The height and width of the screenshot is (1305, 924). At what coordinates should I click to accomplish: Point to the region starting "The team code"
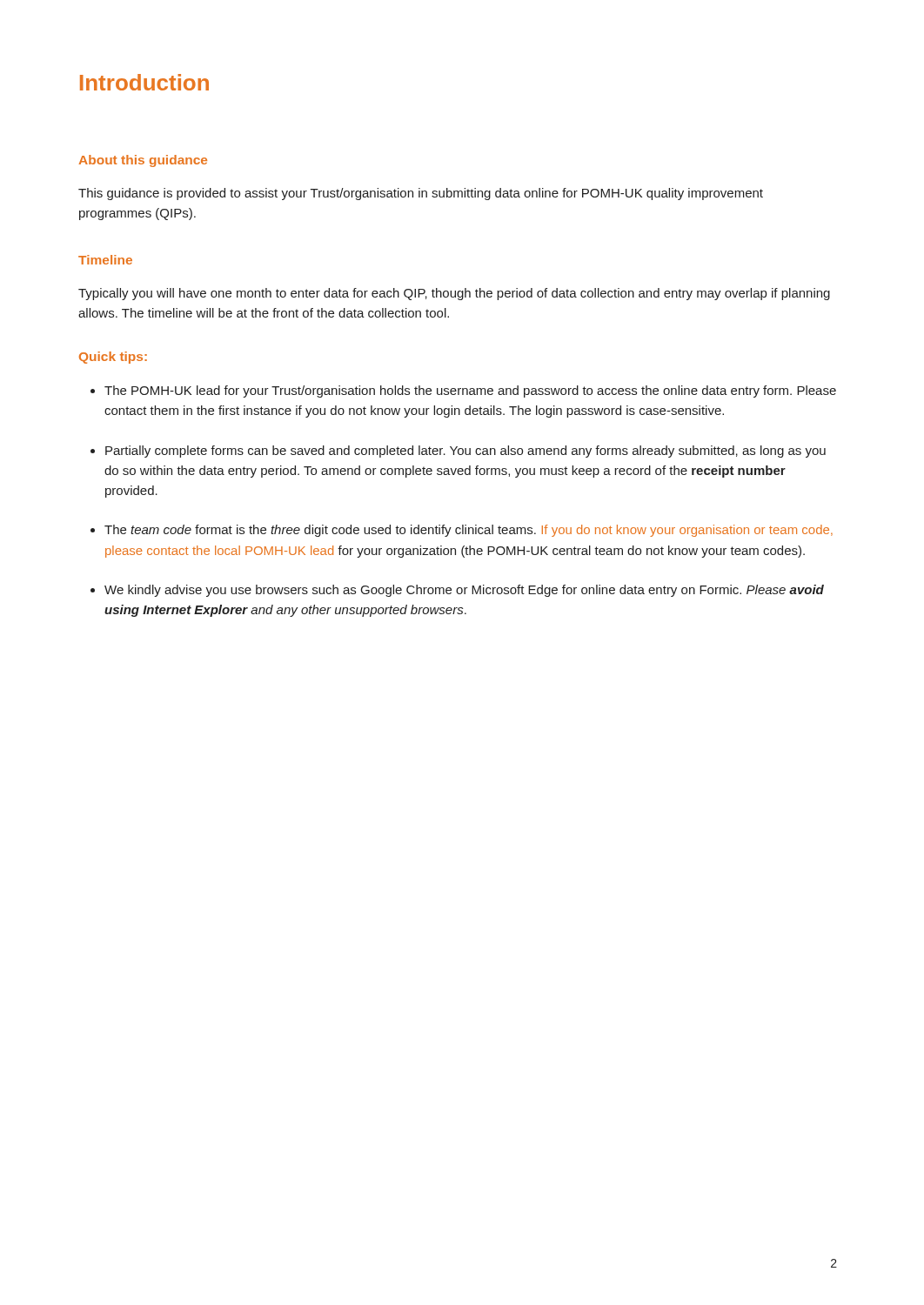click(469, 540)
